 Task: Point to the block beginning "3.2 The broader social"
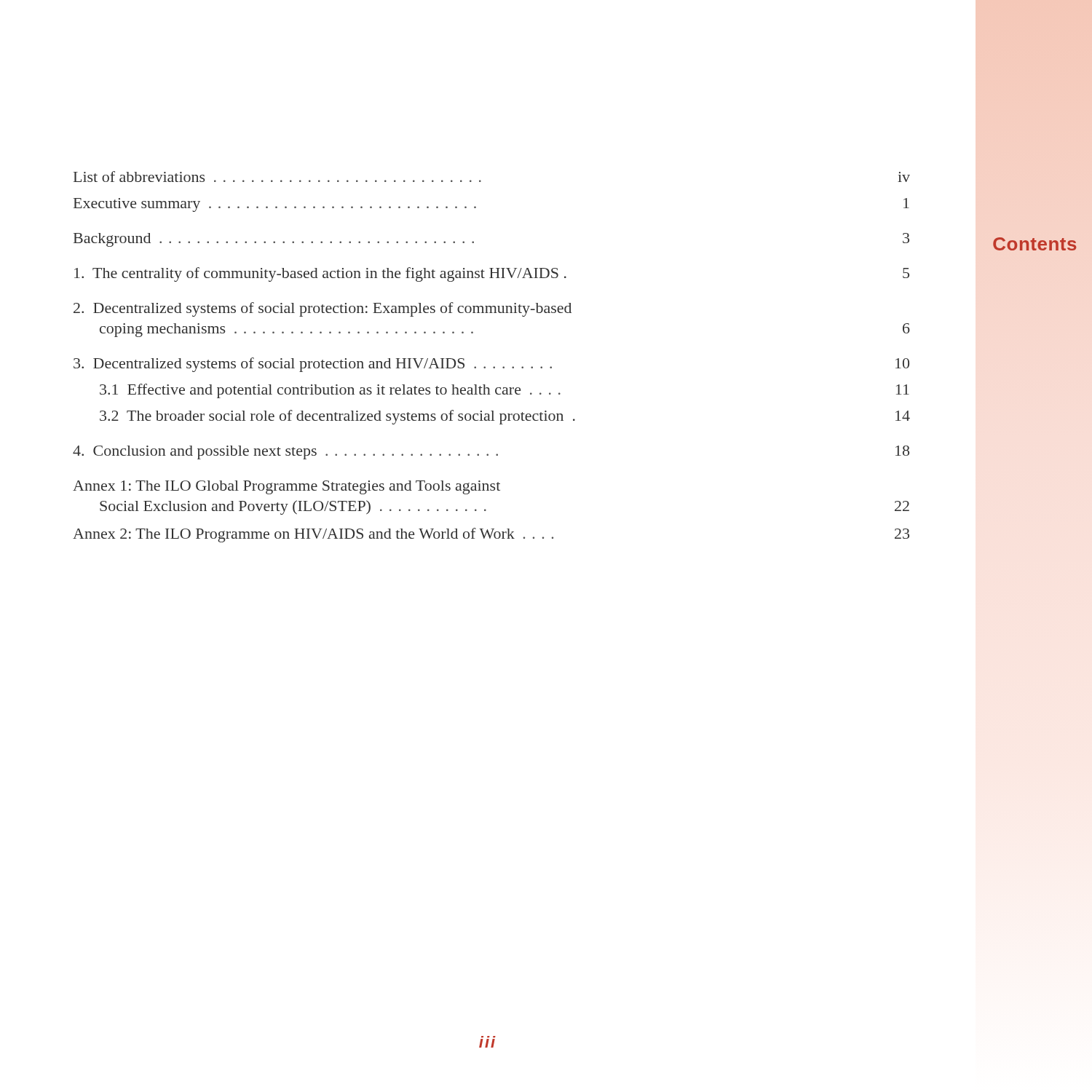tap(491, 416)
